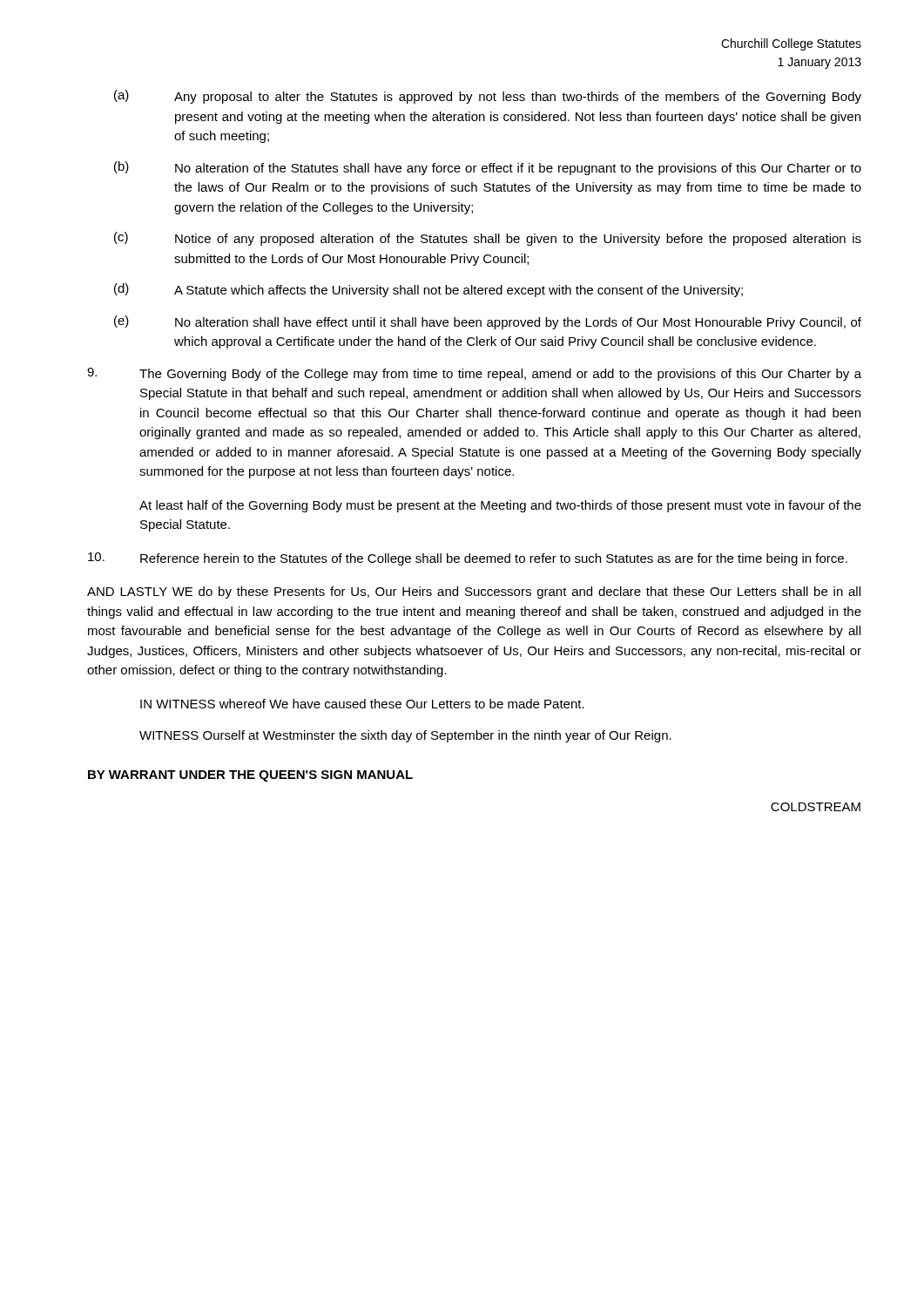Click the passage that begins "(b) No alteration of the Statutes shall"
Viewport: 924px width, 1307px height.
474,188
